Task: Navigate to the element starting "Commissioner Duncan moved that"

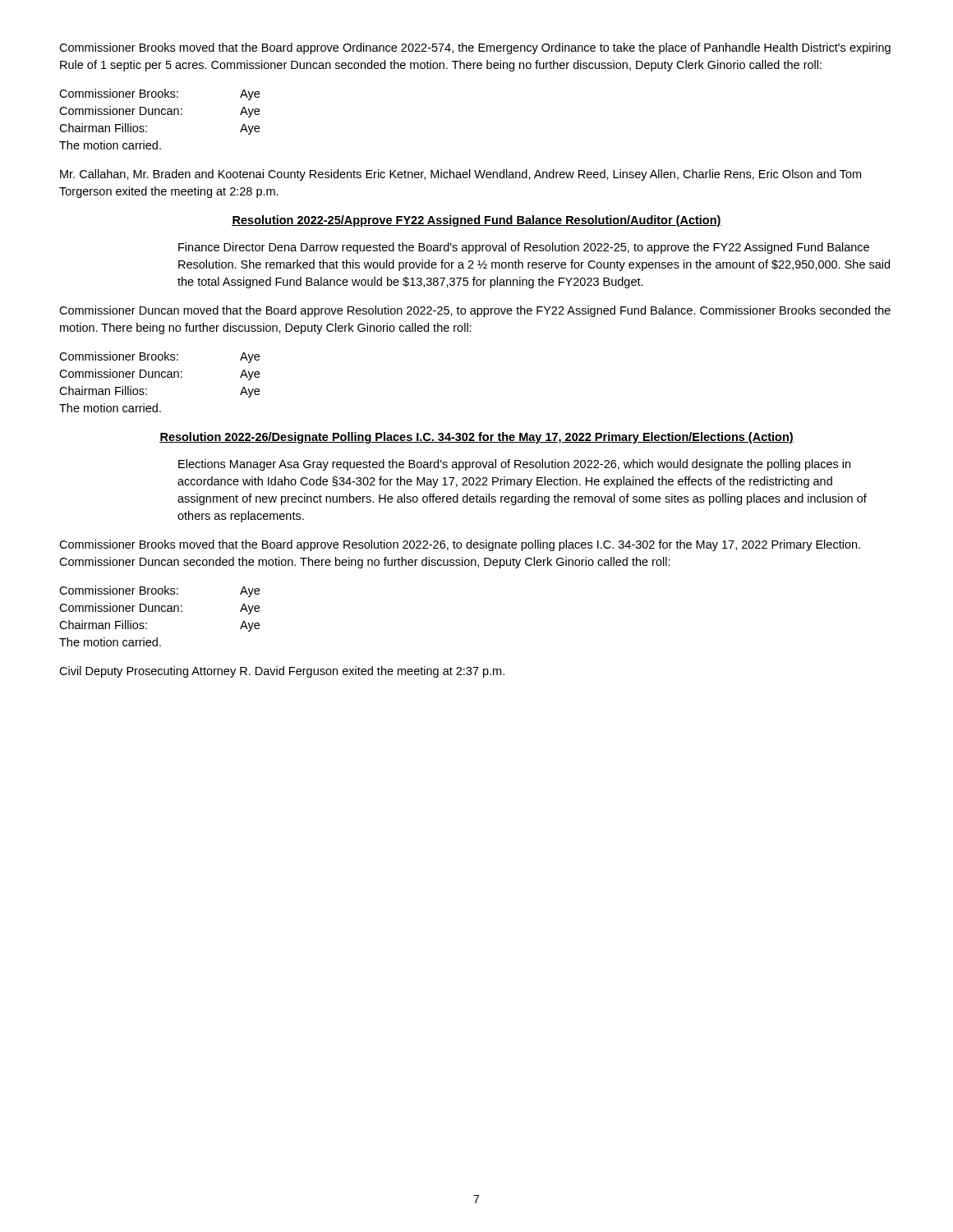Action: pyautogui.click(x=475, y=319)
